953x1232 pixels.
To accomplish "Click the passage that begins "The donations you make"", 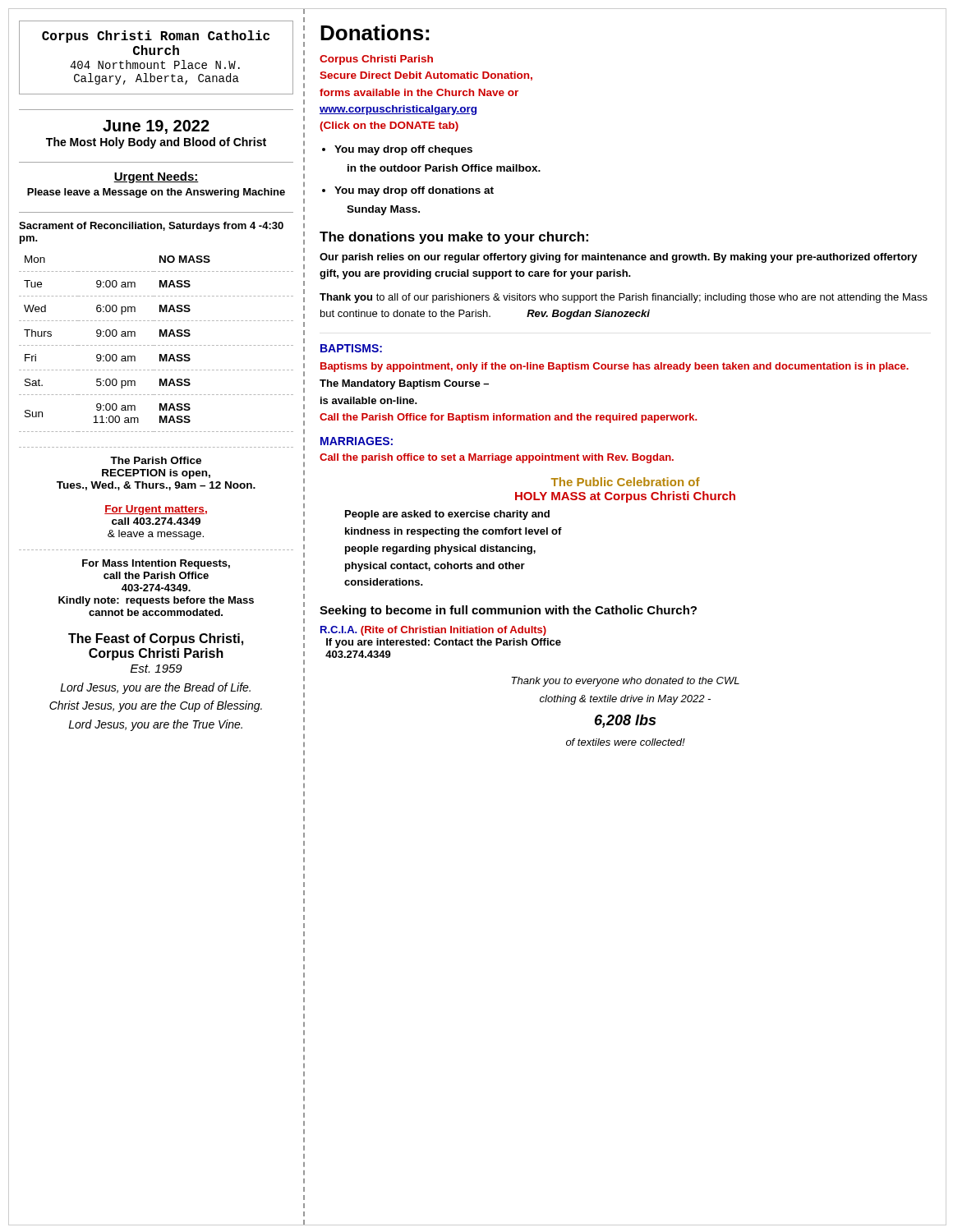I will [625, 255].
